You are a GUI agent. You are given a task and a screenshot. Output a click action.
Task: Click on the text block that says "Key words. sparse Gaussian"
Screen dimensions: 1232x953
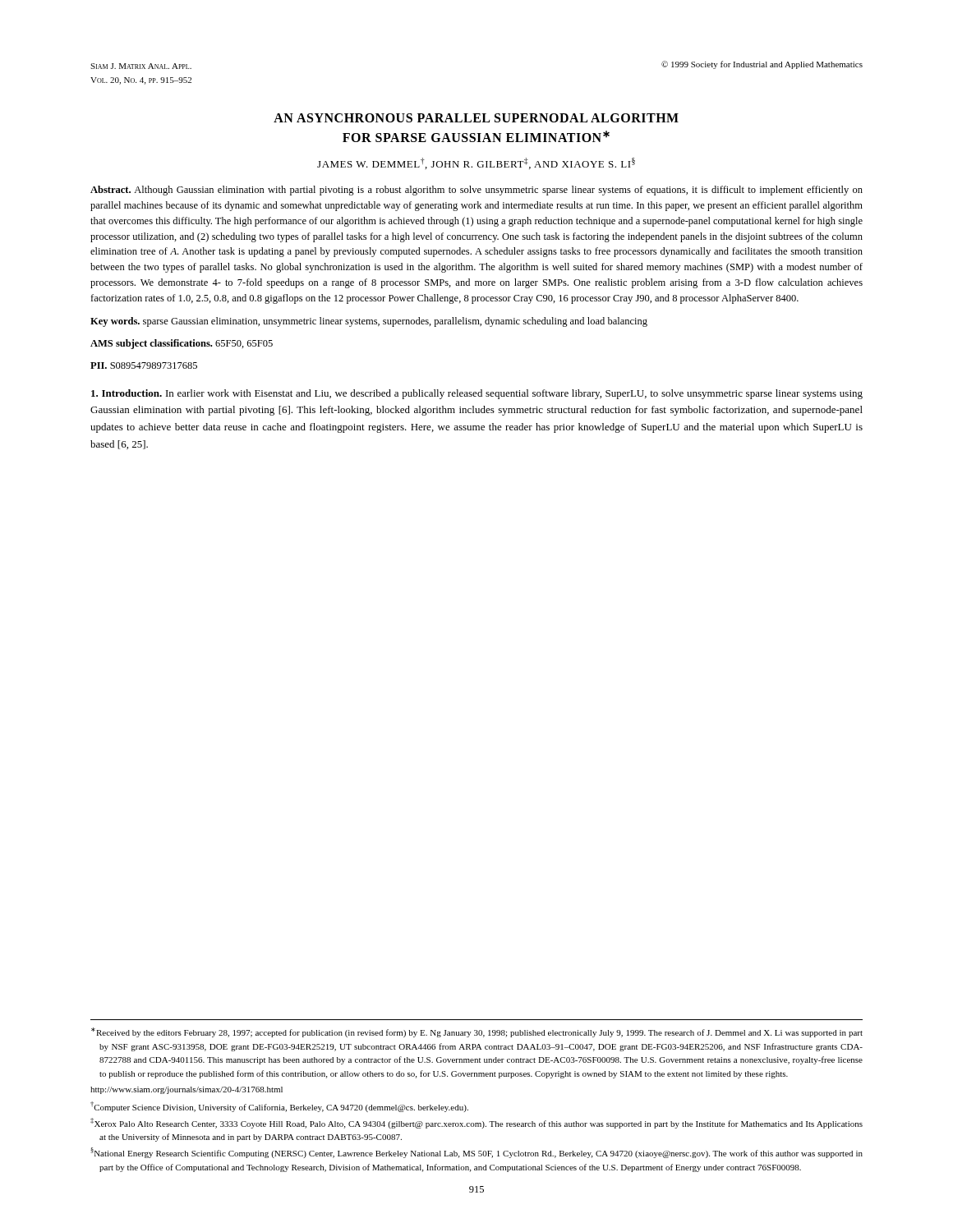point(369,321)
